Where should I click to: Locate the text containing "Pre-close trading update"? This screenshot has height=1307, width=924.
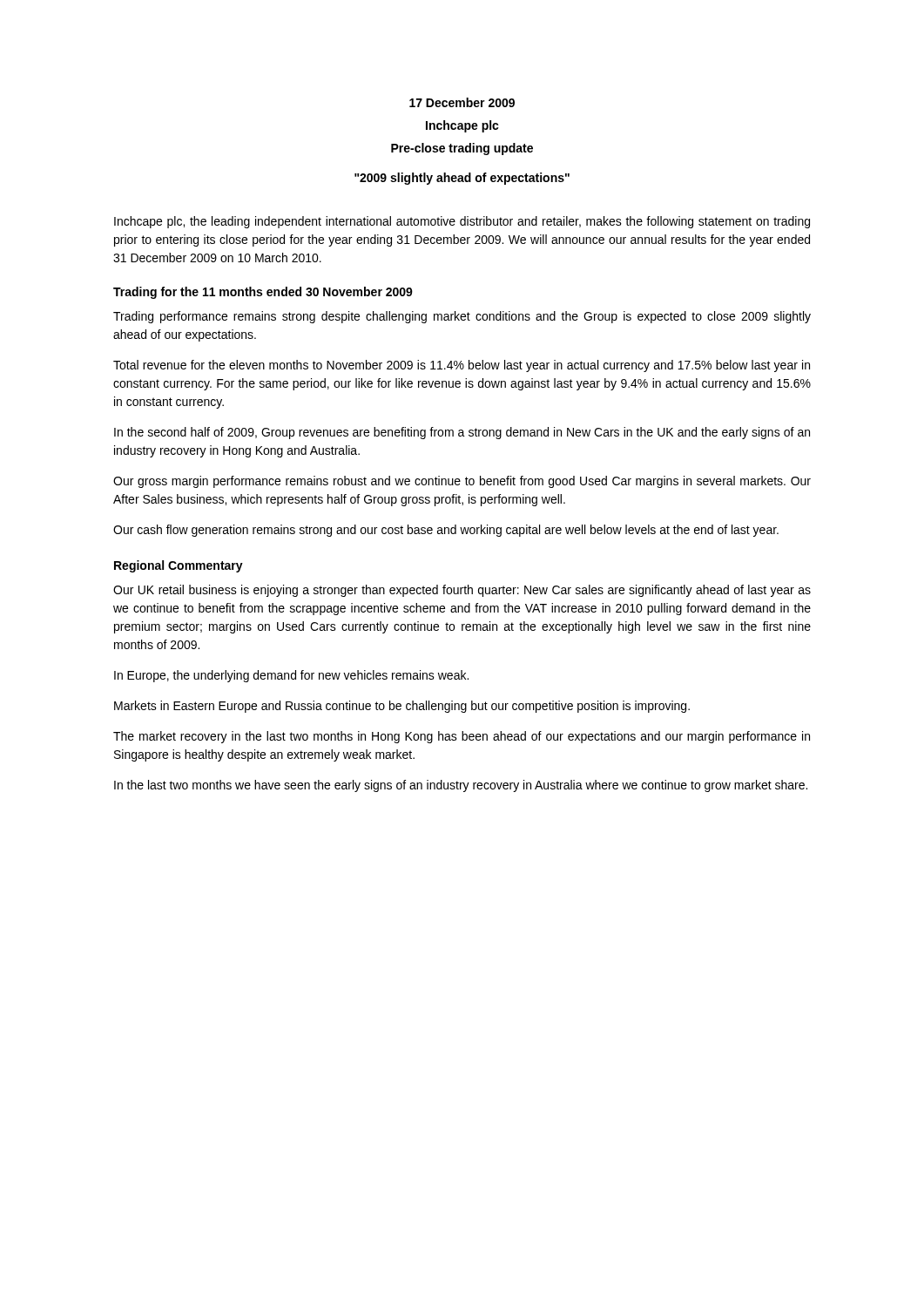click(x=462, y=148)
